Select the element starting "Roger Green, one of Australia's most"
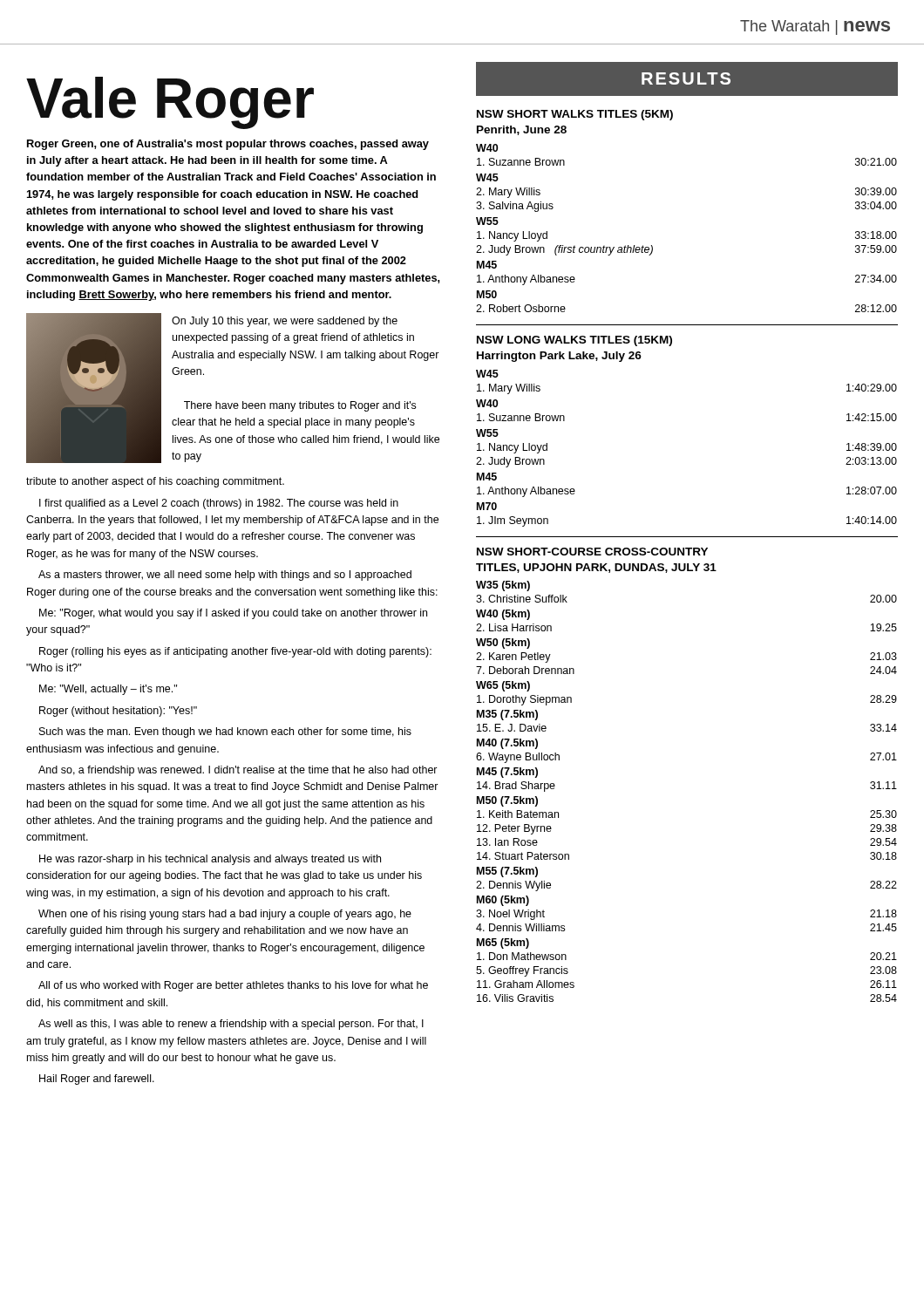The width and height of the screenshot is (924, 1308). tap(233, 219)
